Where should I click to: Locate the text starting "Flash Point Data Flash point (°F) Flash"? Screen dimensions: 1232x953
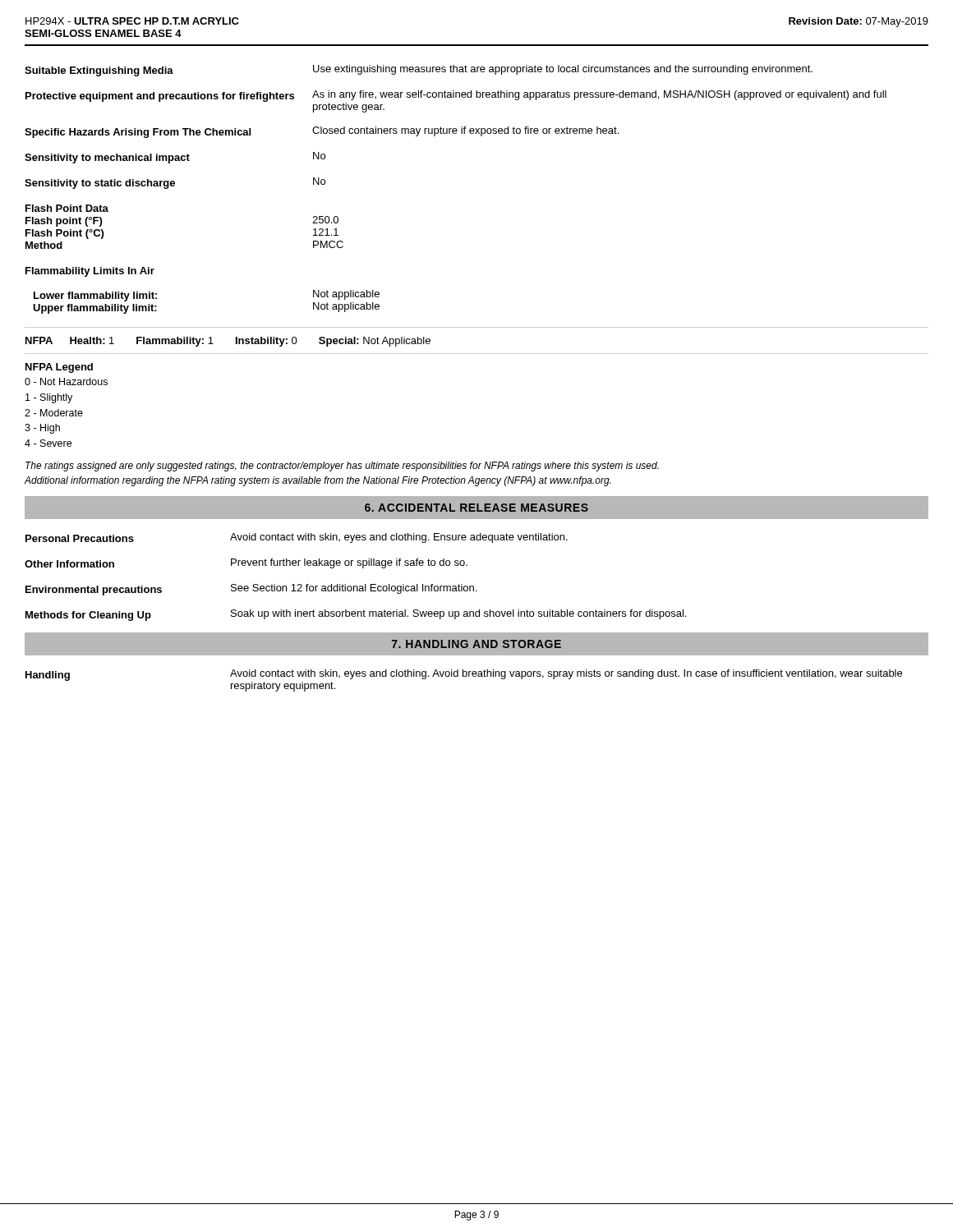point(67,208)
